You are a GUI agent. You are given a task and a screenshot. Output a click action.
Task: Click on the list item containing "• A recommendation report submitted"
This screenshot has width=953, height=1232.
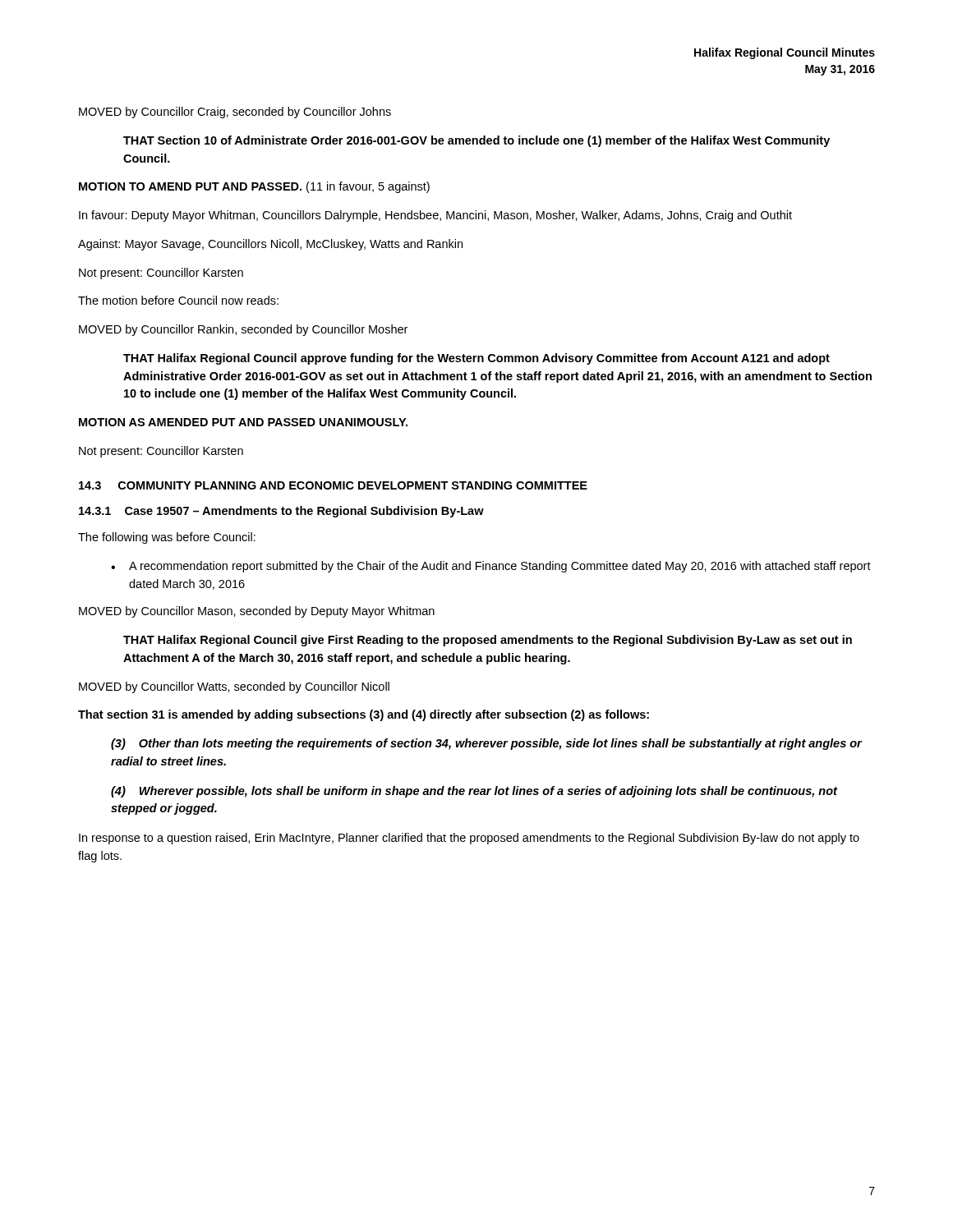[x=493, y=575]
